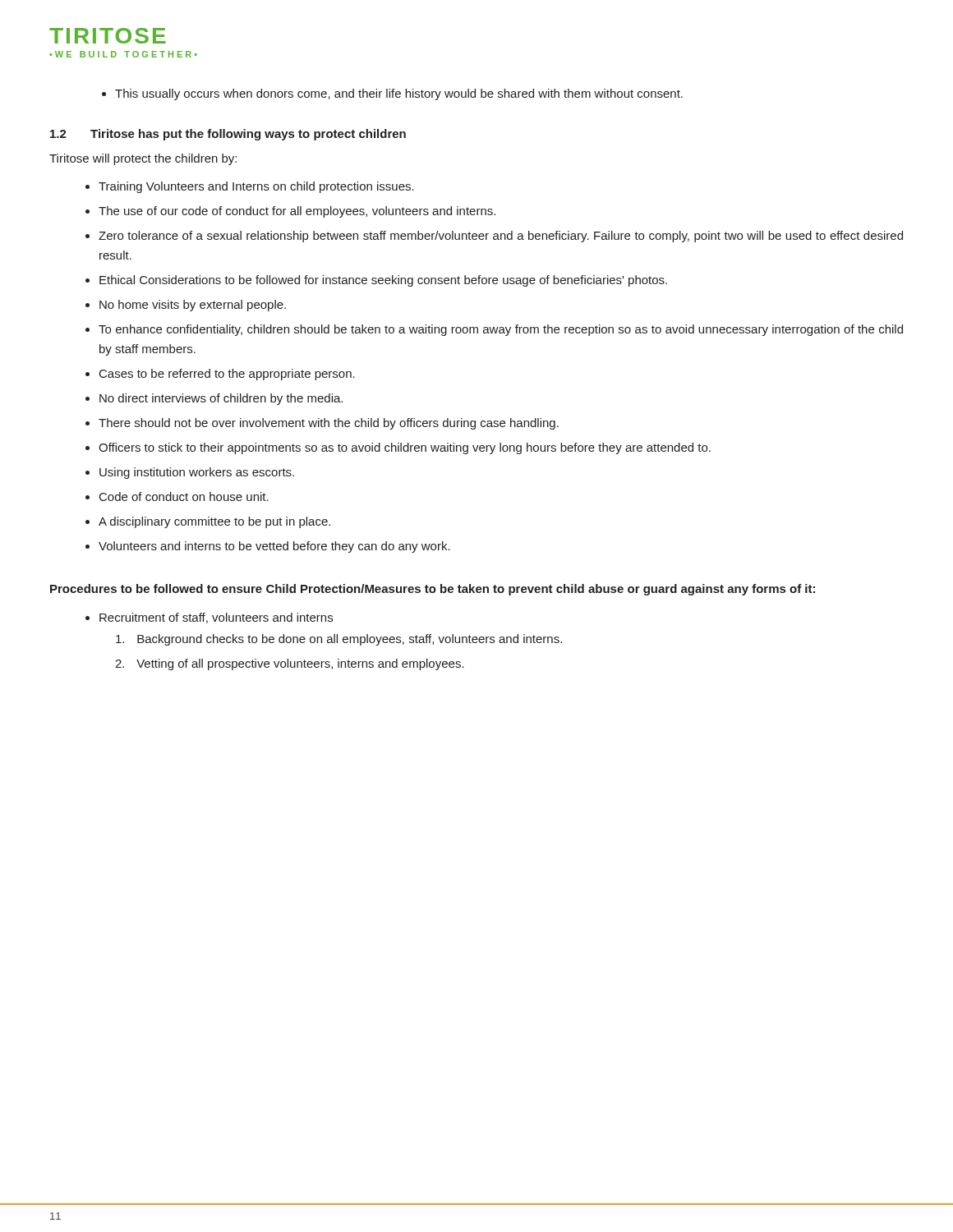953x1232 pixels.
Task: Find the list item containing "Recruitment of staff, volunteers"
Action: pyautogui.click(x=501, y=642)
